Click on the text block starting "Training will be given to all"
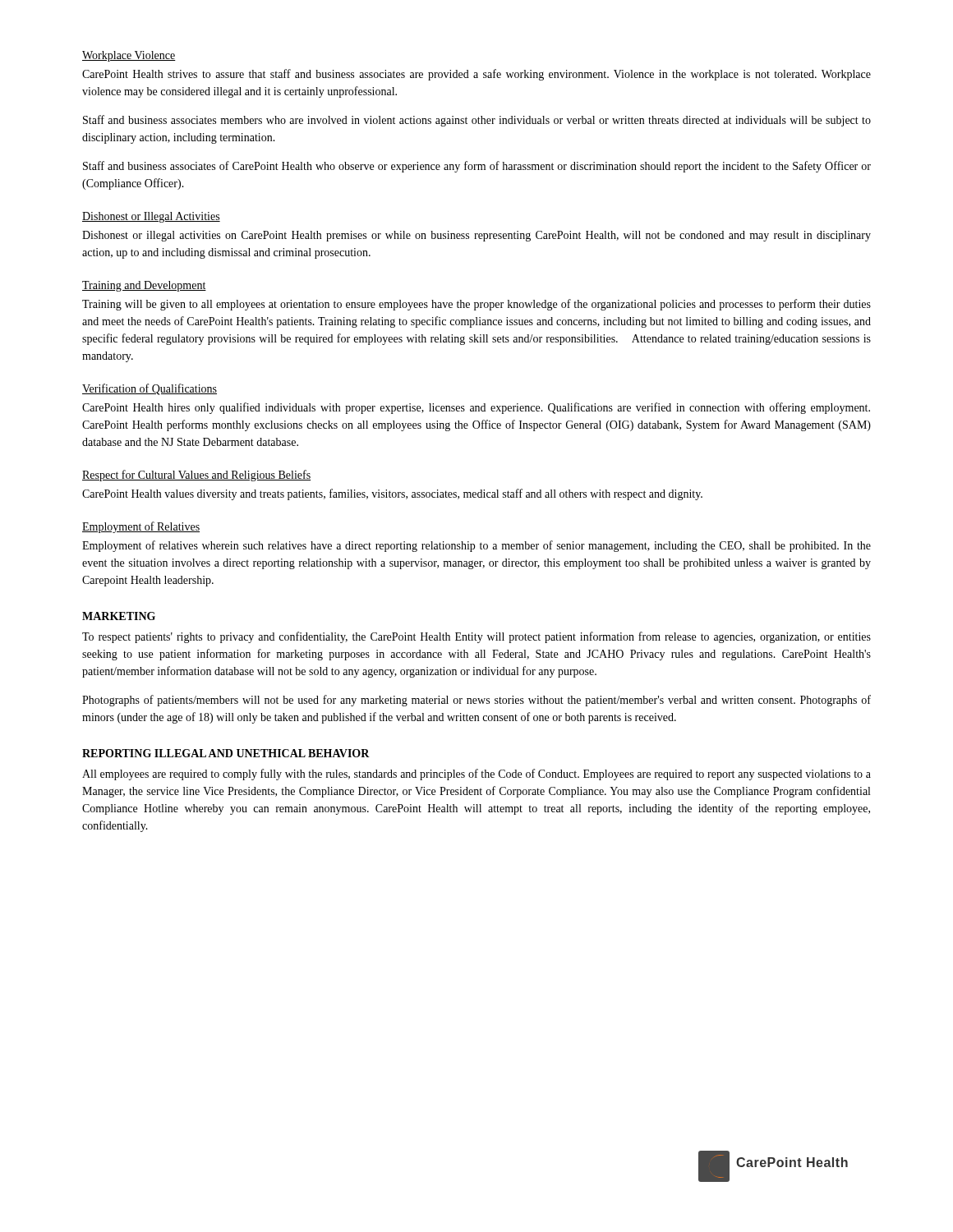 [x=476, y=330]
